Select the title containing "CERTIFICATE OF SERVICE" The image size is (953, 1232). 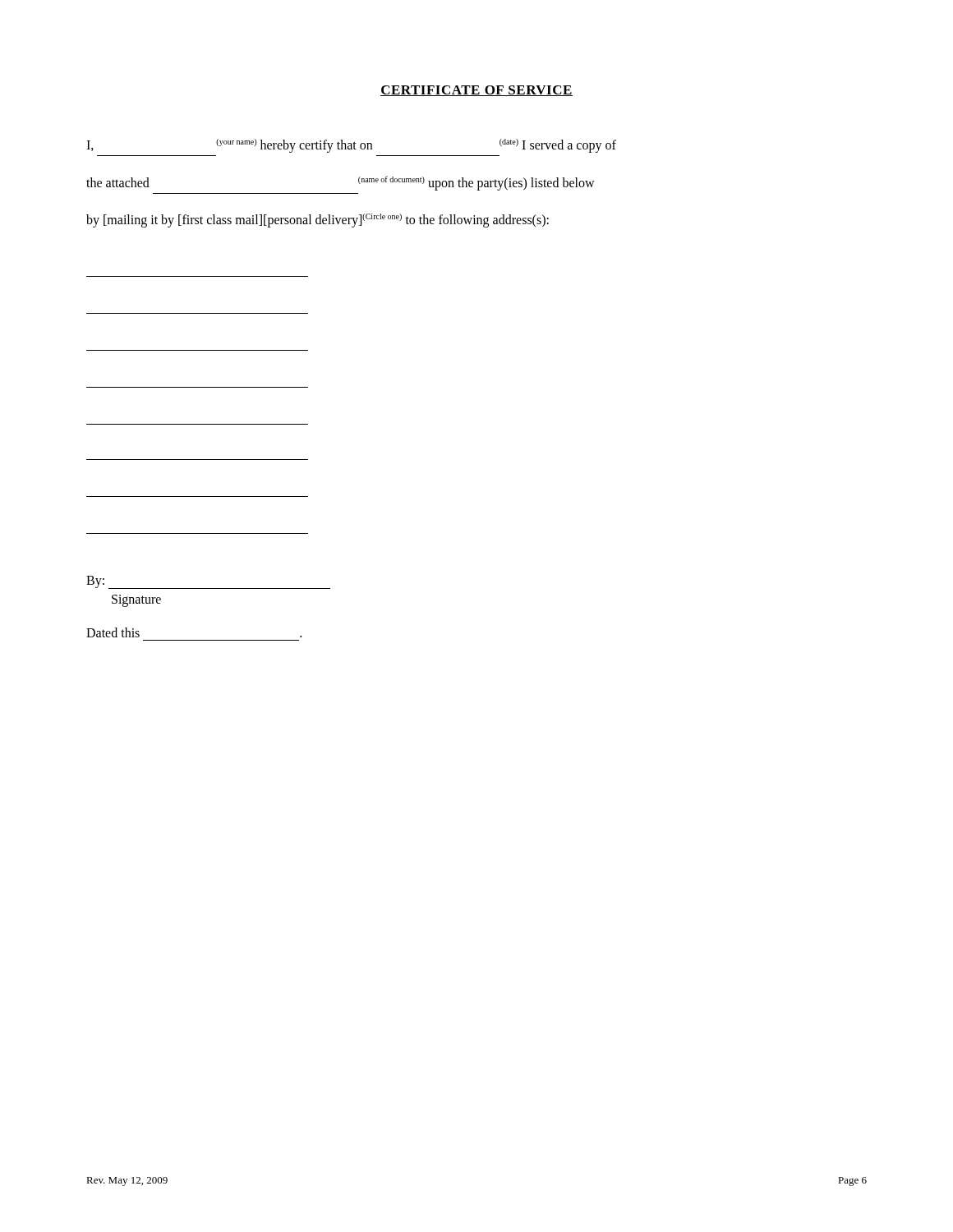476,90
